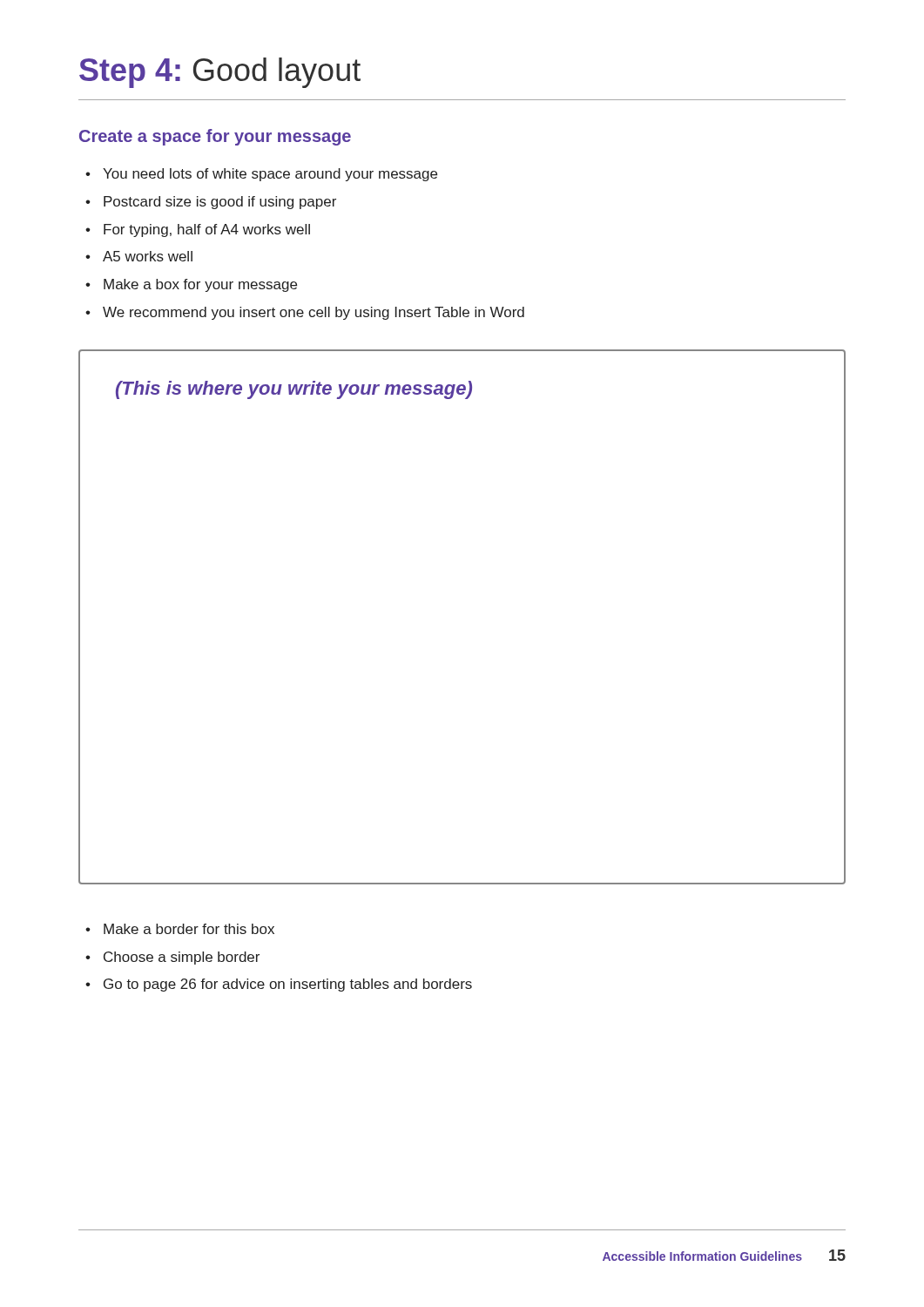
Task: Select the region starting "Make a border for"
Action: coord(189,929)
